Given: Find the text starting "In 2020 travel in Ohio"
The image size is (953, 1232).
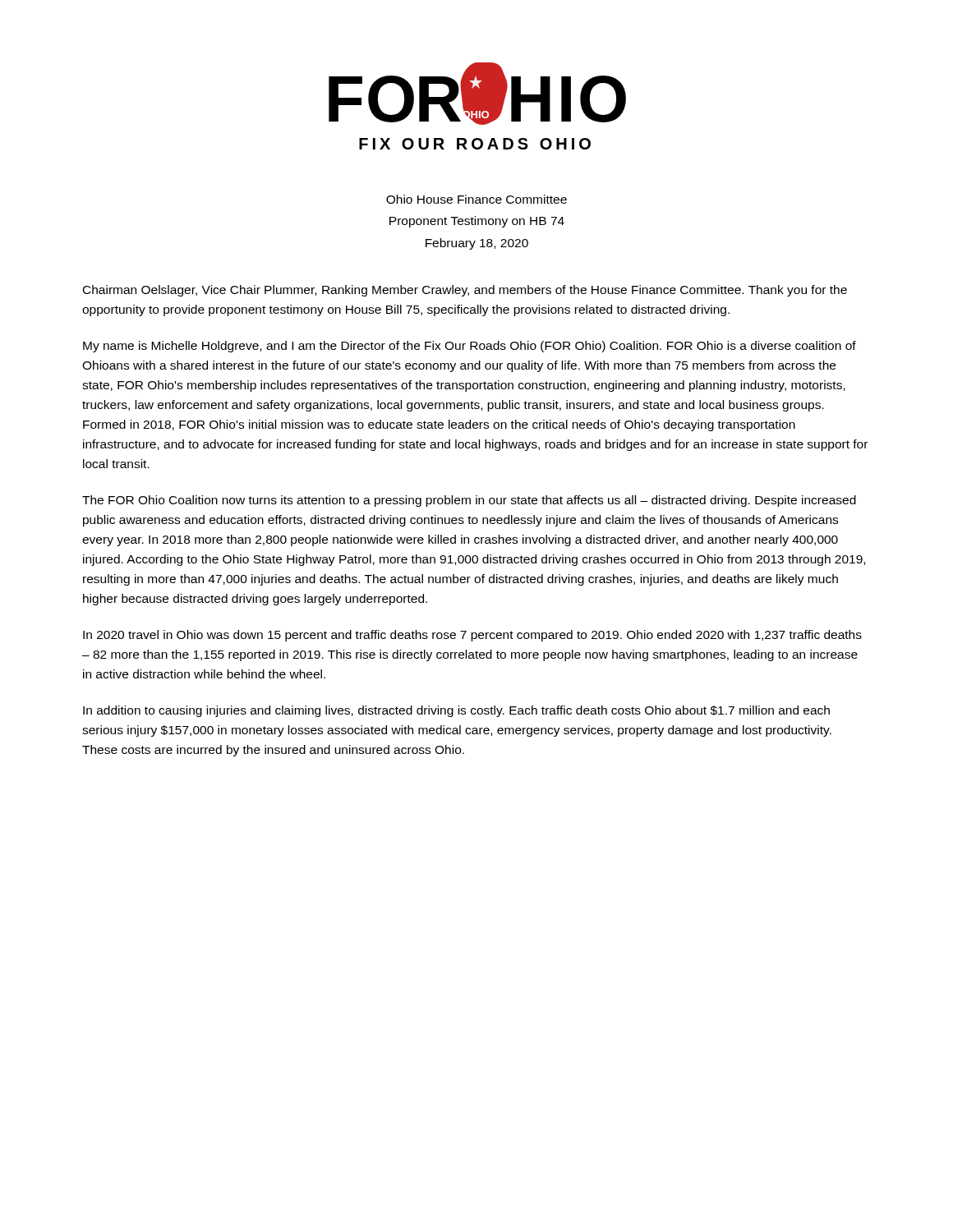Looking at the screenshot, I should click(x=472, y=654).
